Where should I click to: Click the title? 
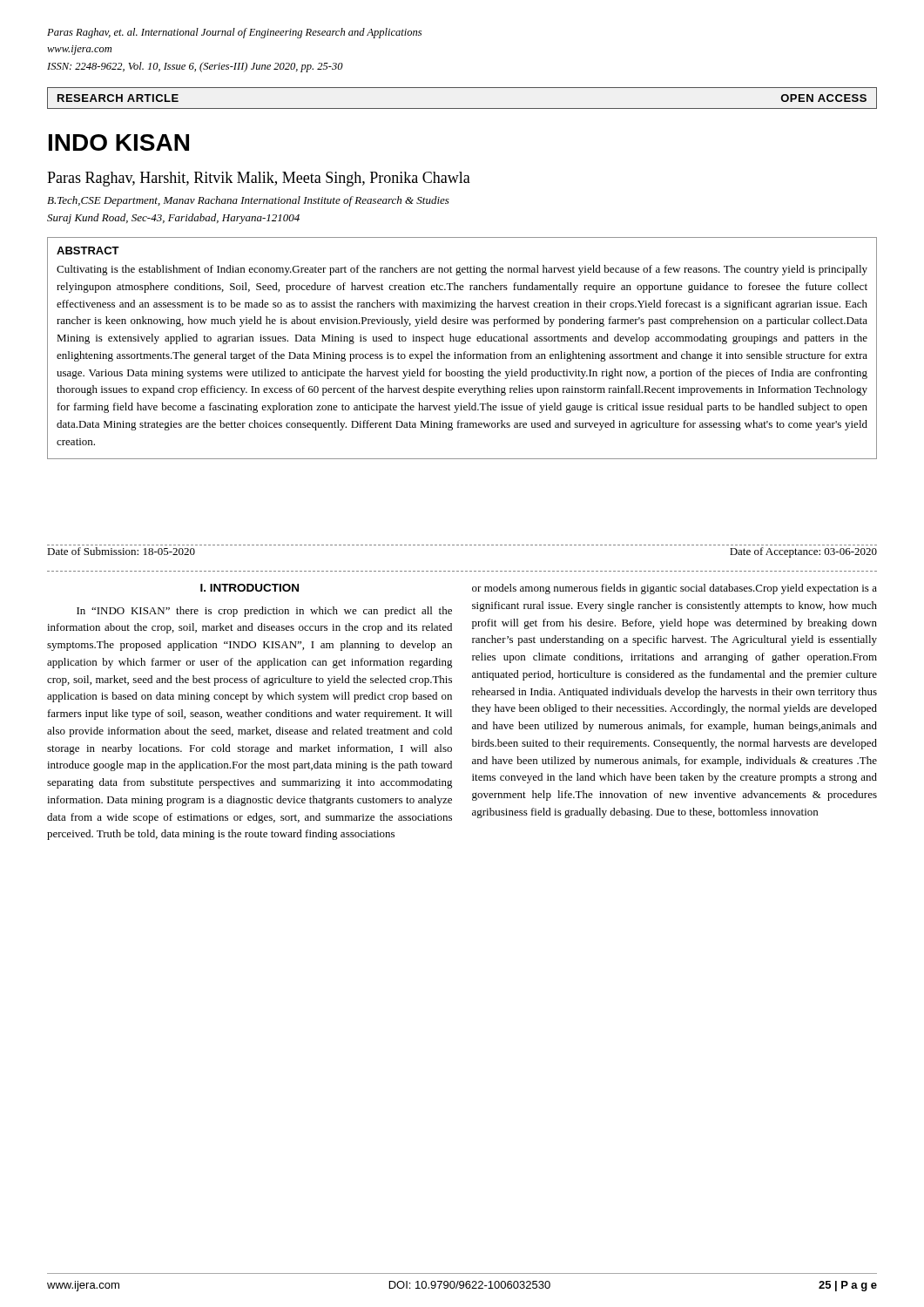point(462,143)
